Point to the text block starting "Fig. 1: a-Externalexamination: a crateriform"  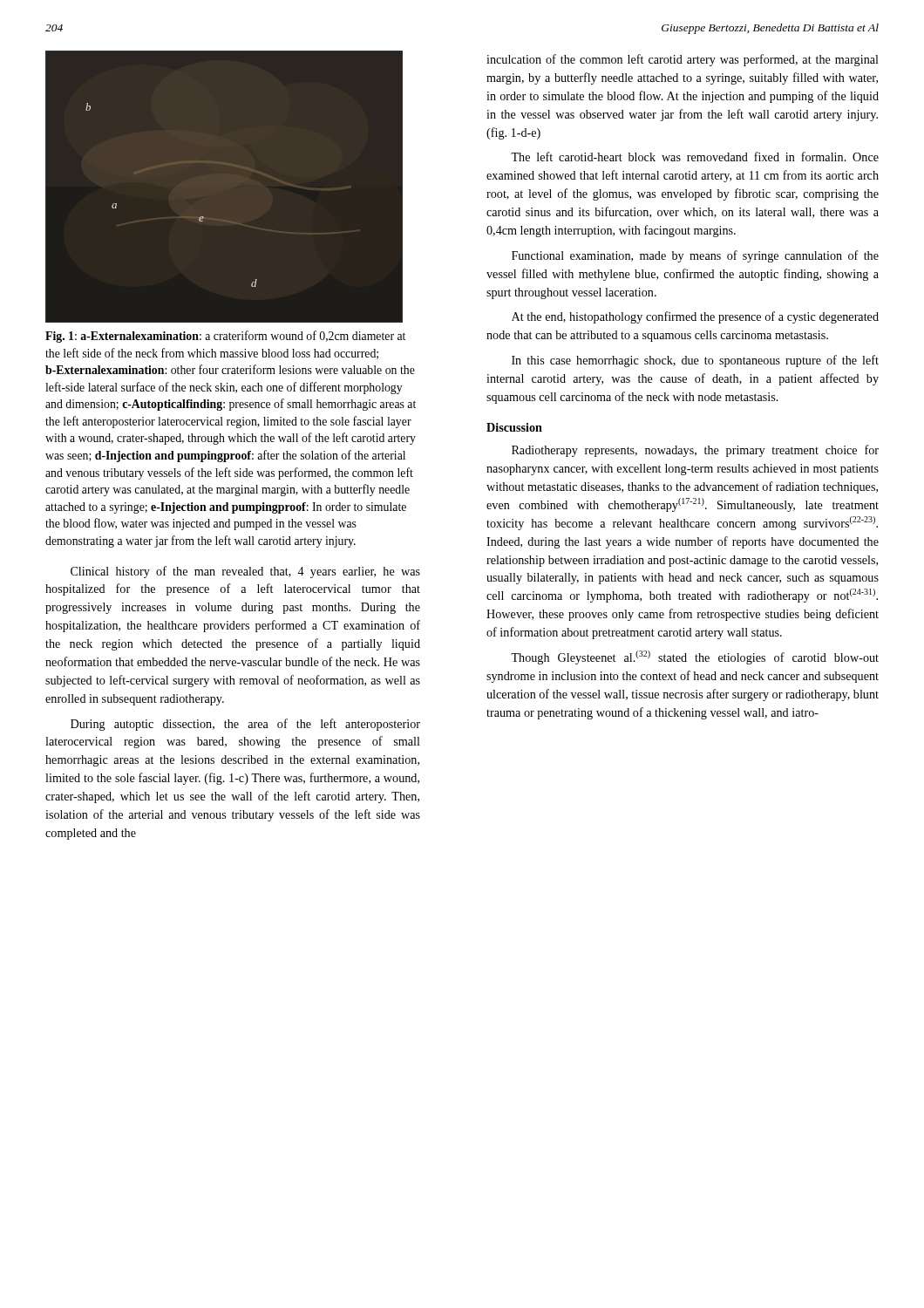pos(231,439)
